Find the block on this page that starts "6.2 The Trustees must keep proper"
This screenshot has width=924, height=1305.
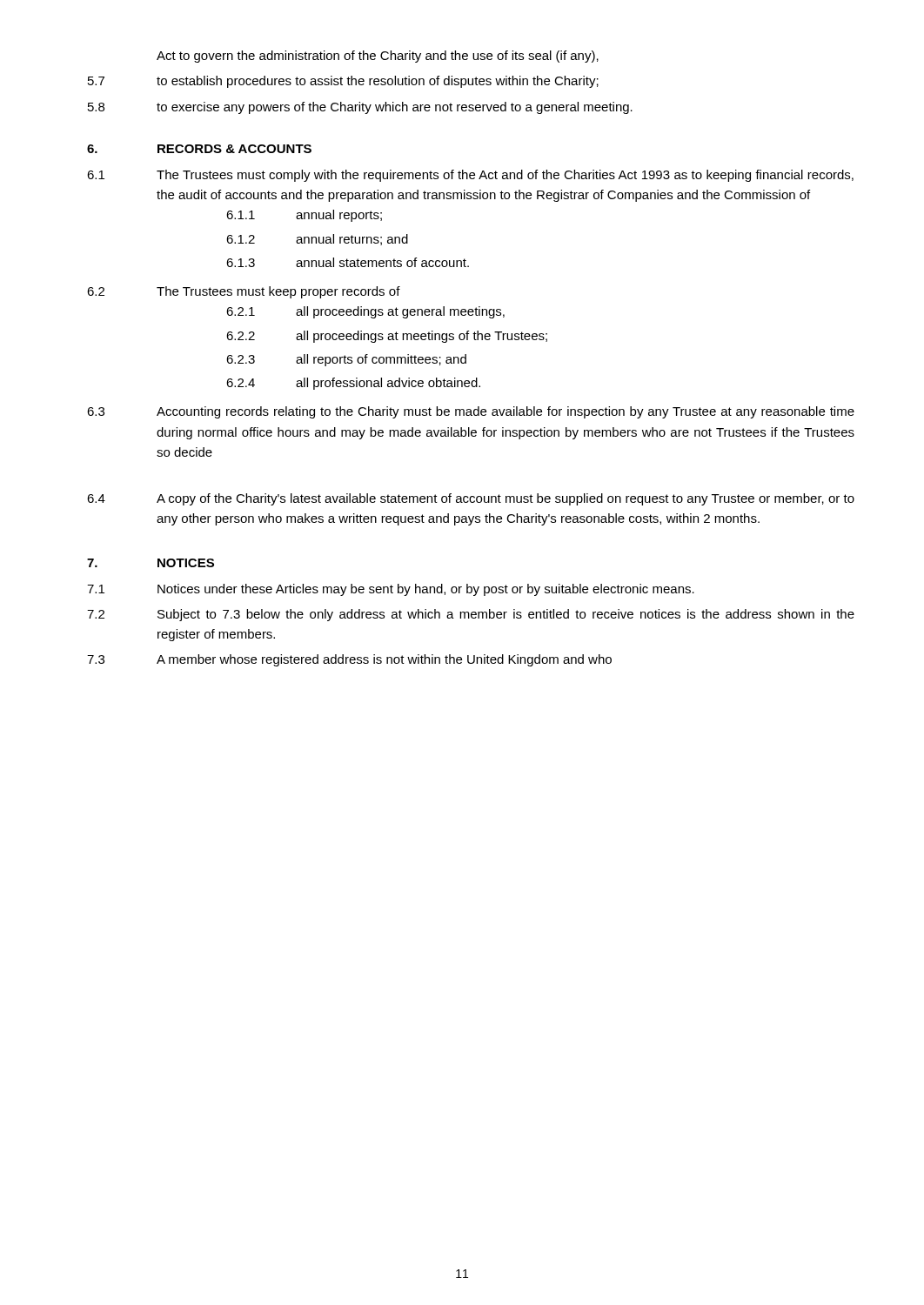[x=244, y=292]
